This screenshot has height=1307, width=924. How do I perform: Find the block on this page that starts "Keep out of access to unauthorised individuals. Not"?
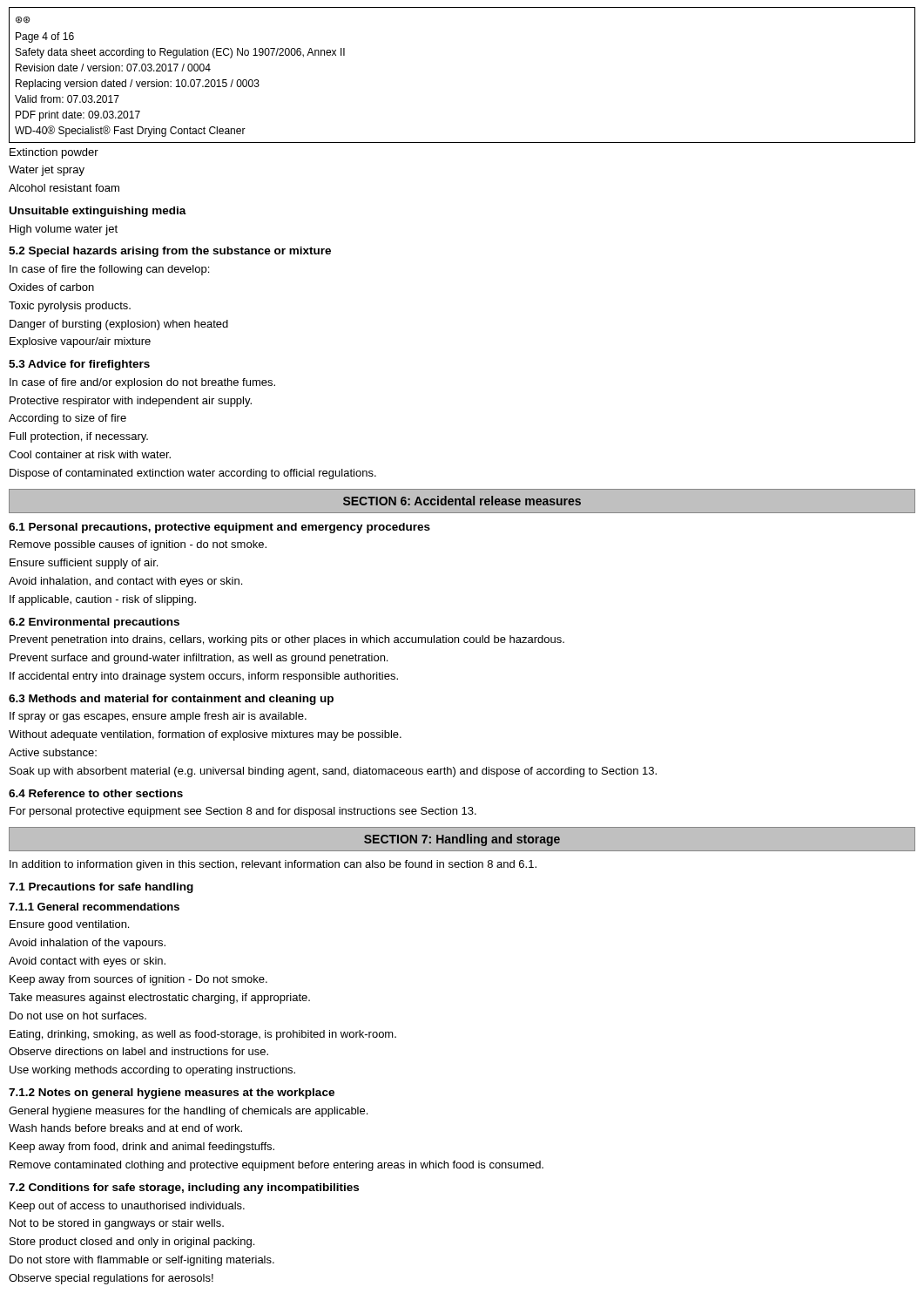click(127, 1207)
